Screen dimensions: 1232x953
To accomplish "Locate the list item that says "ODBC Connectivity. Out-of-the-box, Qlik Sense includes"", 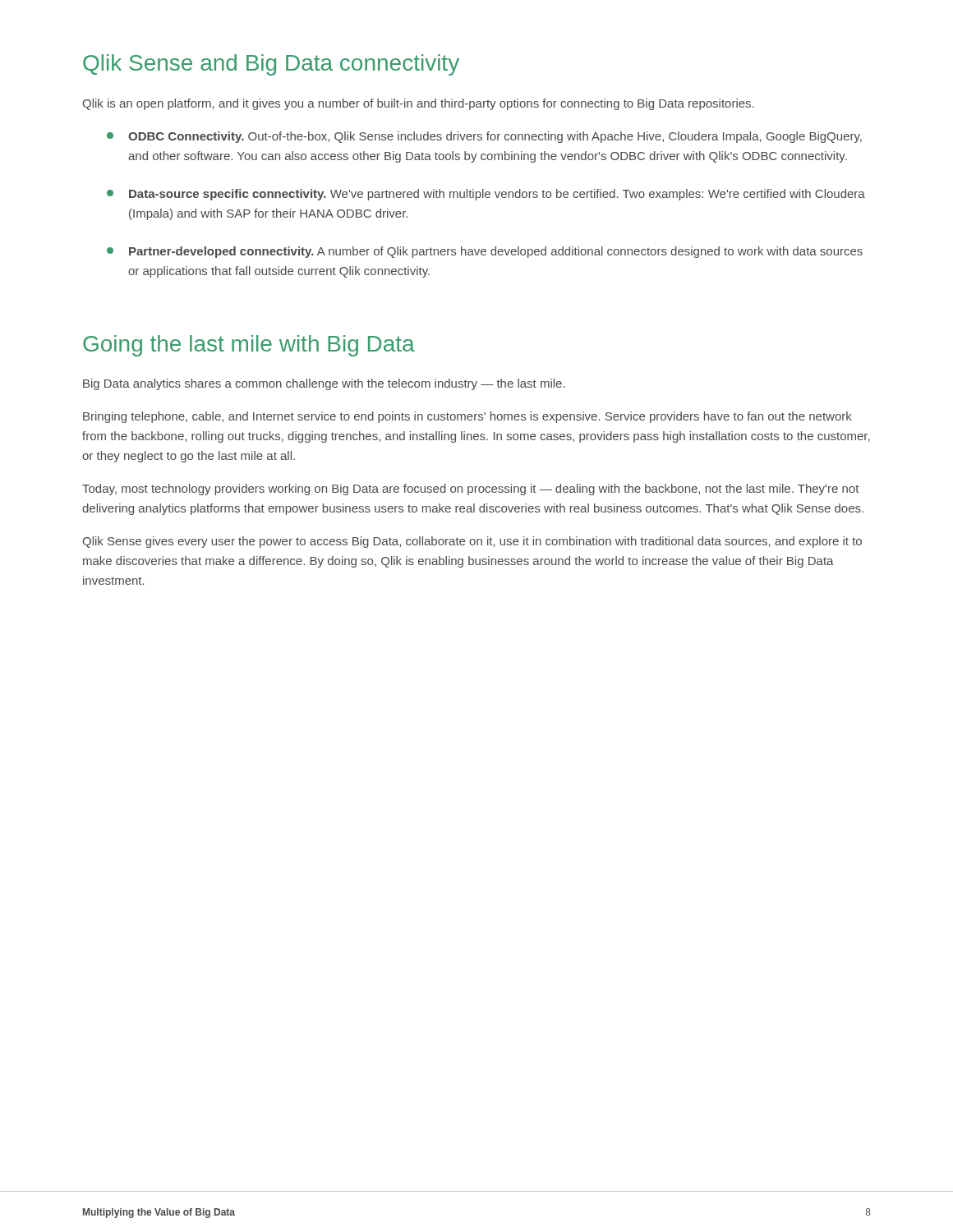I will [x=489, y=146].
